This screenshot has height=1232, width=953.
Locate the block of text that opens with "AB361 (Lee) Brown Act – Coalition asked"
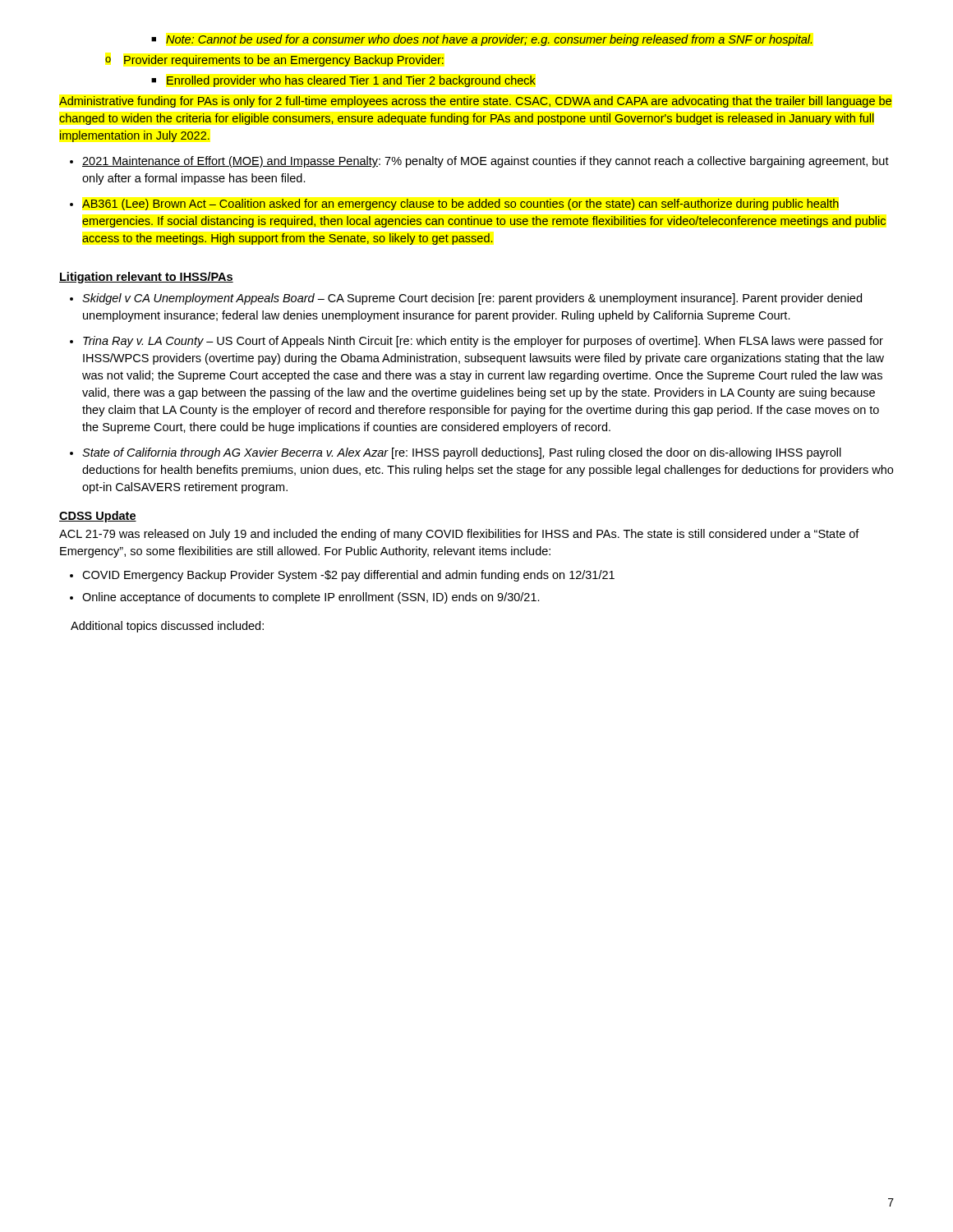[484, 221]
